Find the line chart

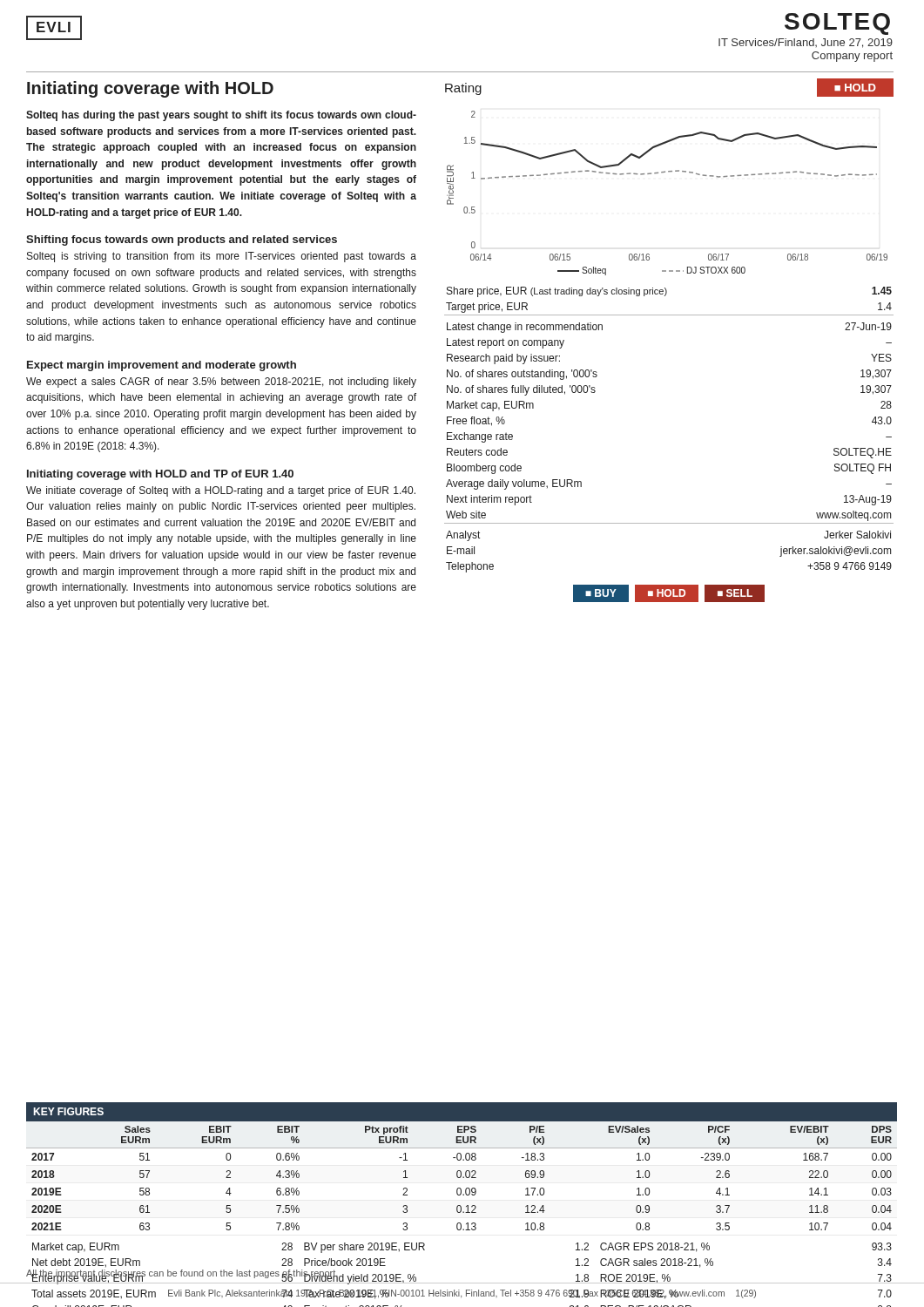669,189
